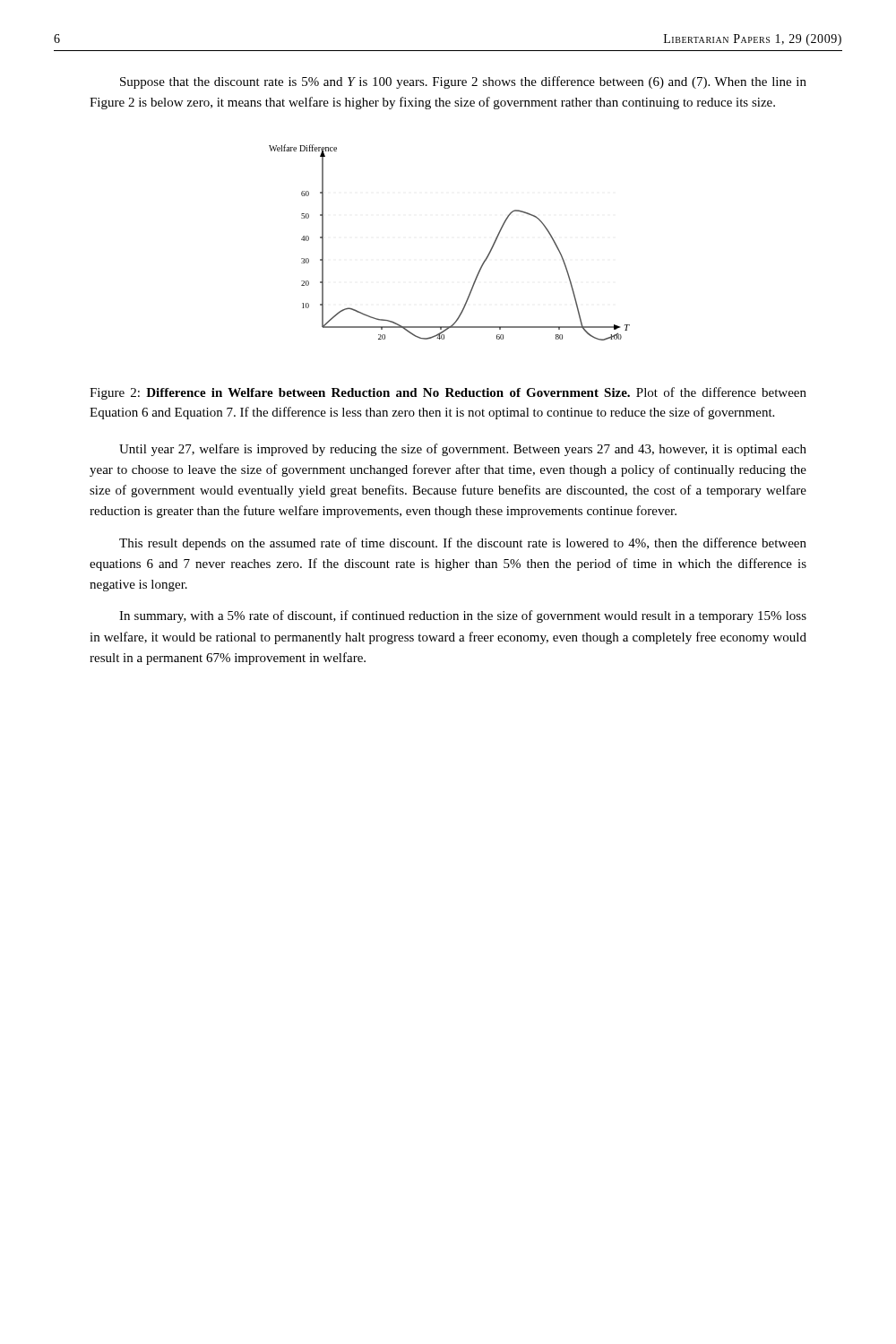Find the block starting "In summary, with a 5% rate of discount,"

(448, 637)
